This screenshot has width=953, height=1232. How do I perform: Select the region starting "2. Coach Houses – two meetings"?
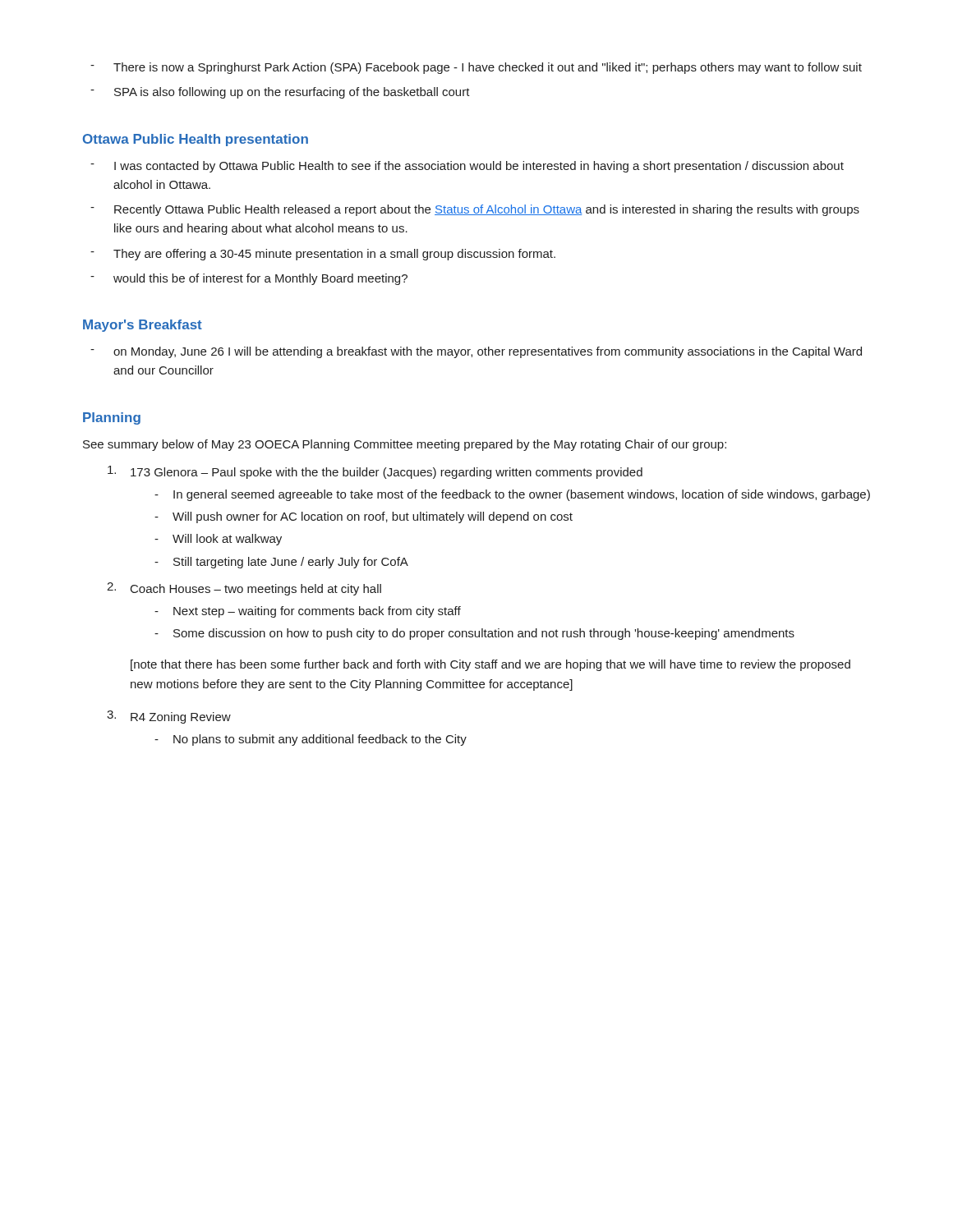489,640
